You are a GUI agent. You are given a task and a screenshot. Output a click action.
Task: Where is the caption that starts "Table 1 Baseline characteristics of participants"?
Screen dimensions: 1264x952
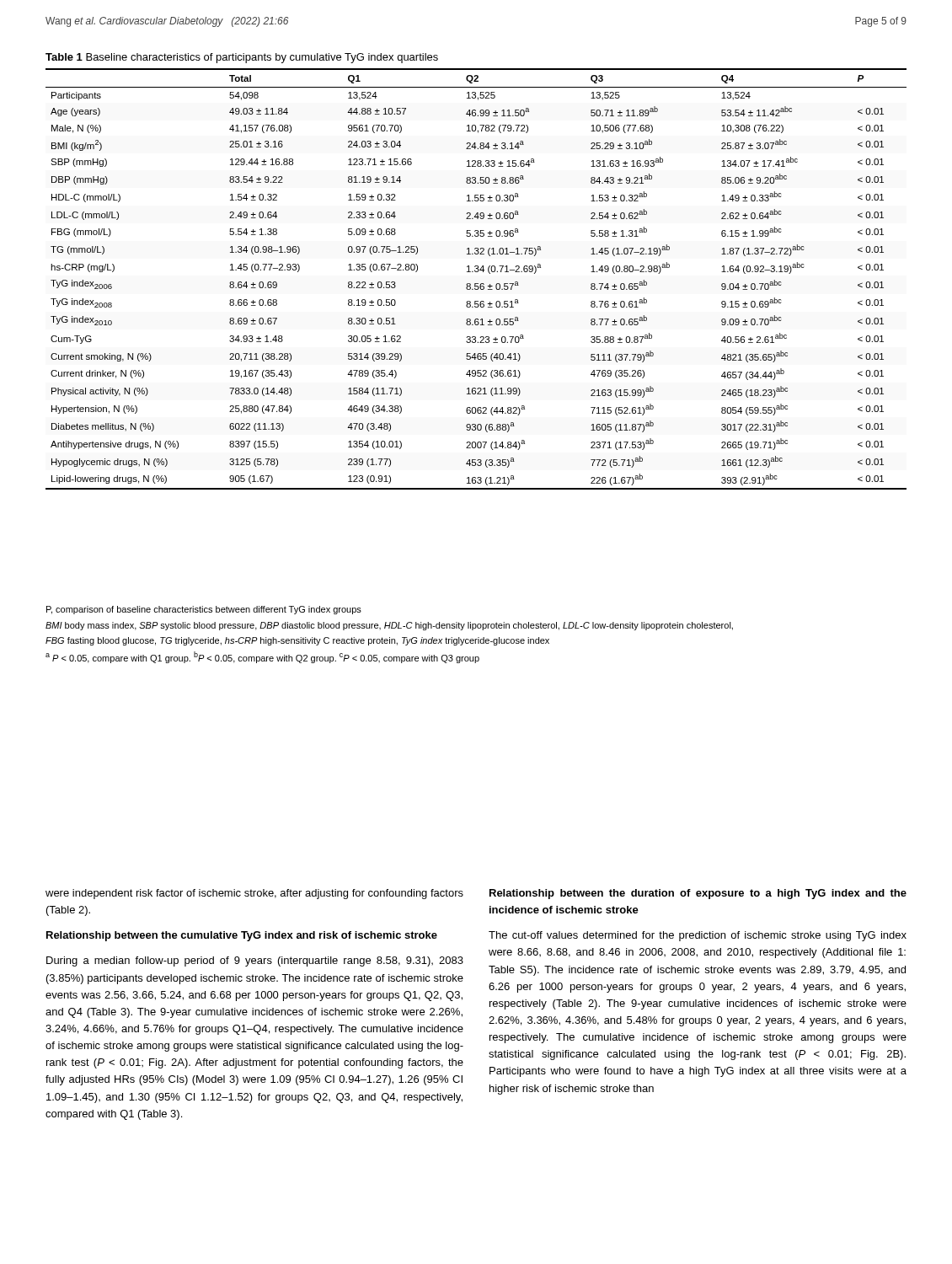click(x=476, y=270)
